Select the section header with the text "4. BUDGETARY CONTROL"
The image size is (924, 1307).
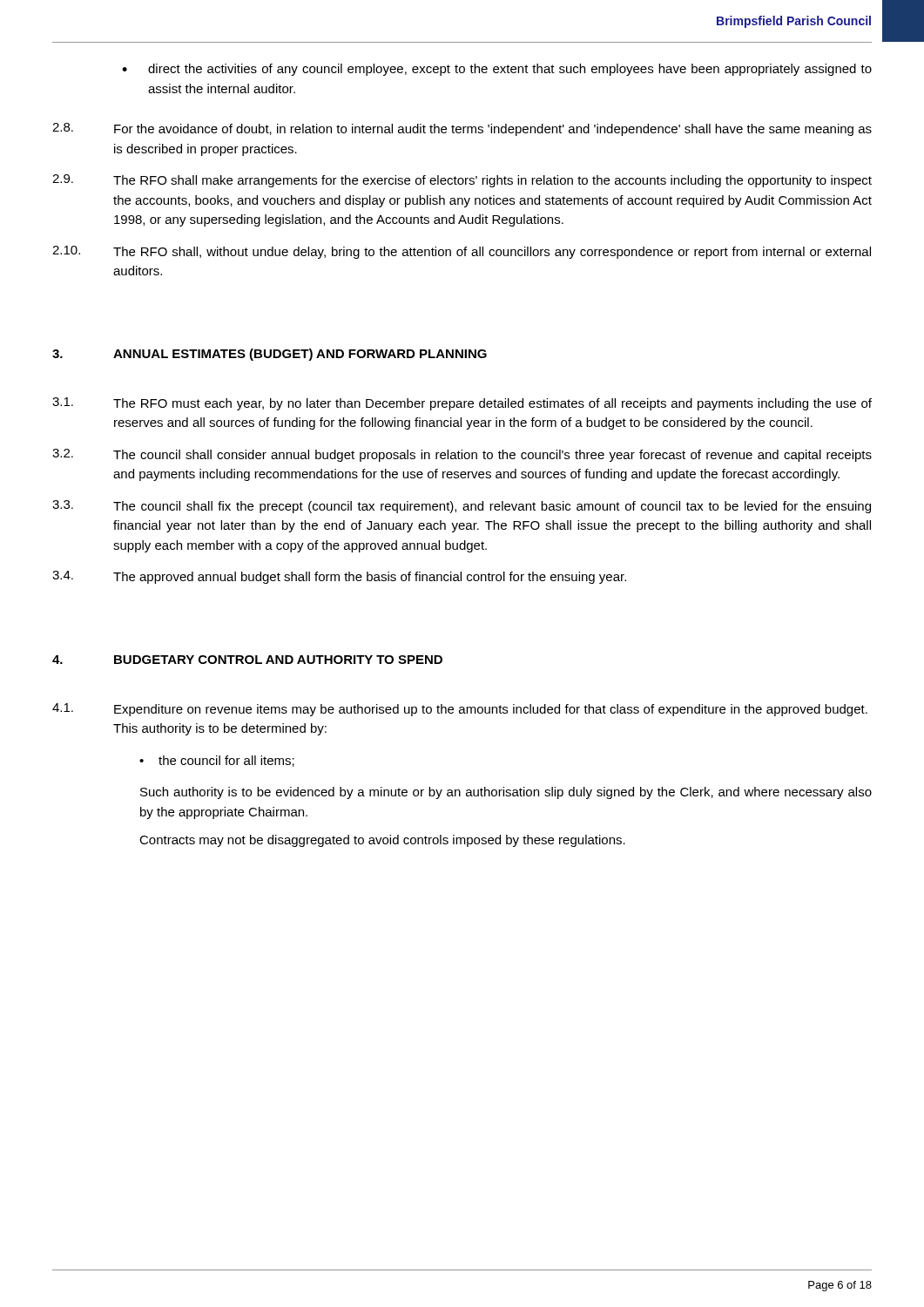248,659
